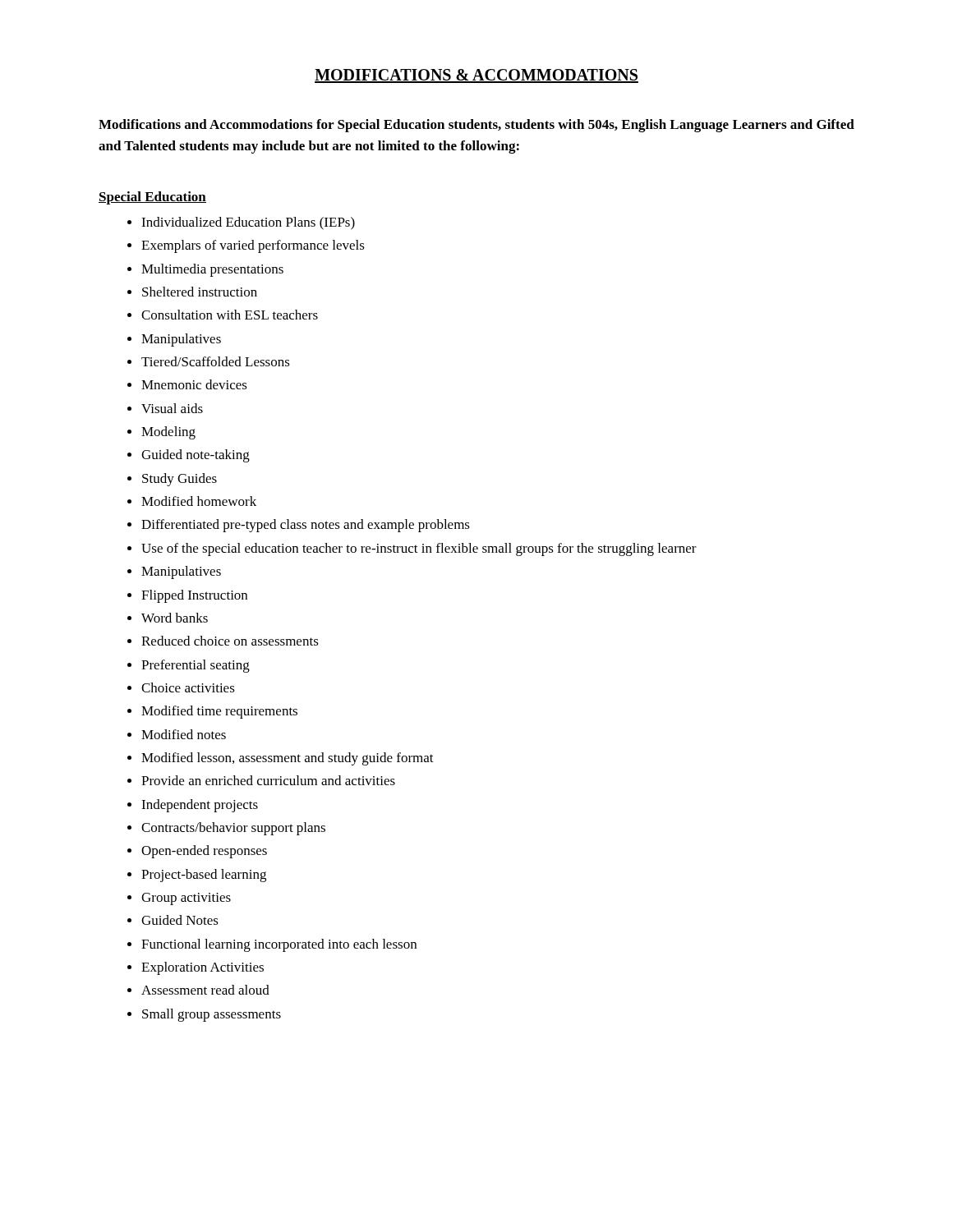Select the text block starting "Modifications and Accommodations for Special Education students,"
The image size is (953, 1232).
coord(476,135)
